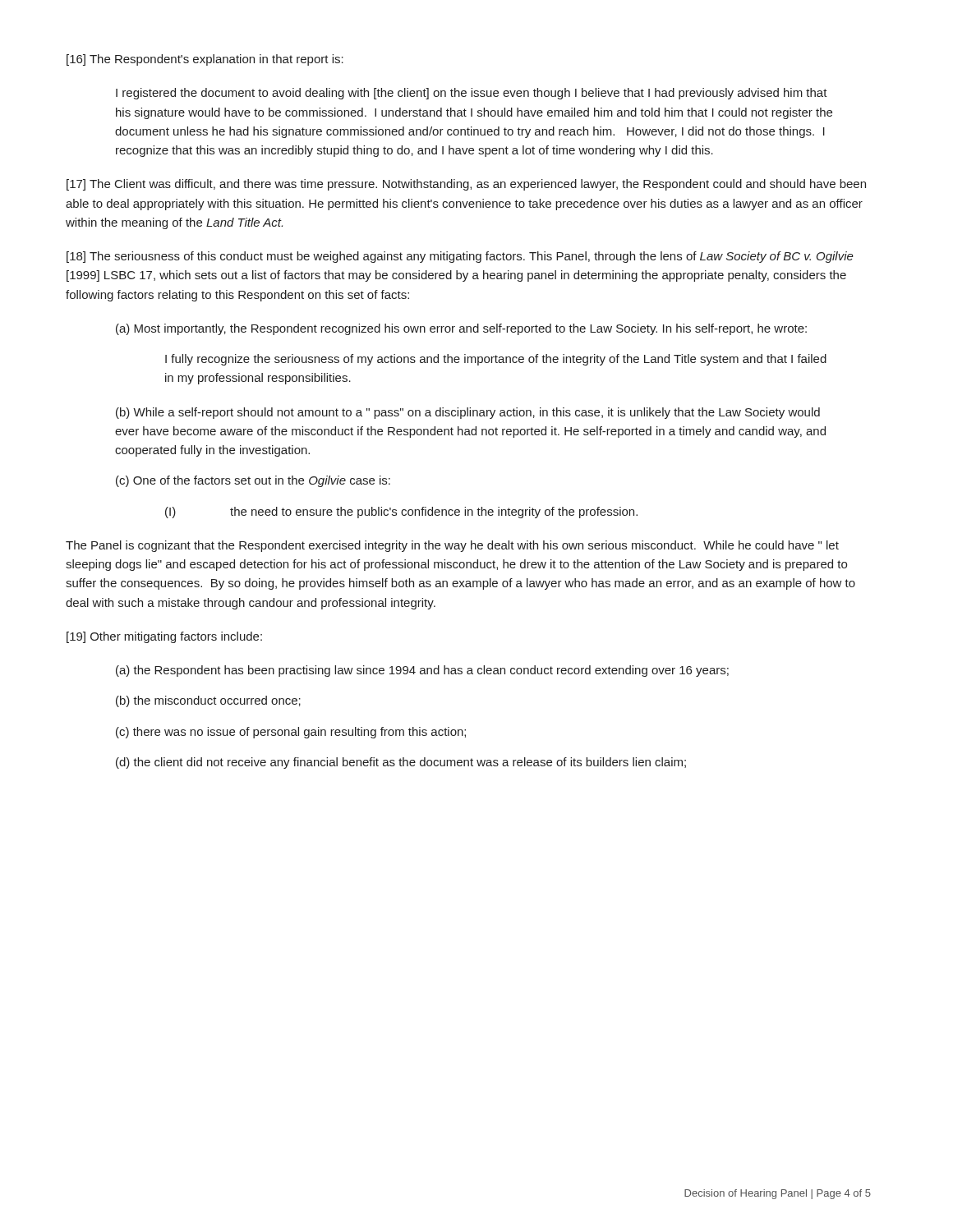The image size is (953, 1232).
Task: Select the text block with the text "[18] The seriousness of this conduct"
Action: tap(460, 275)
